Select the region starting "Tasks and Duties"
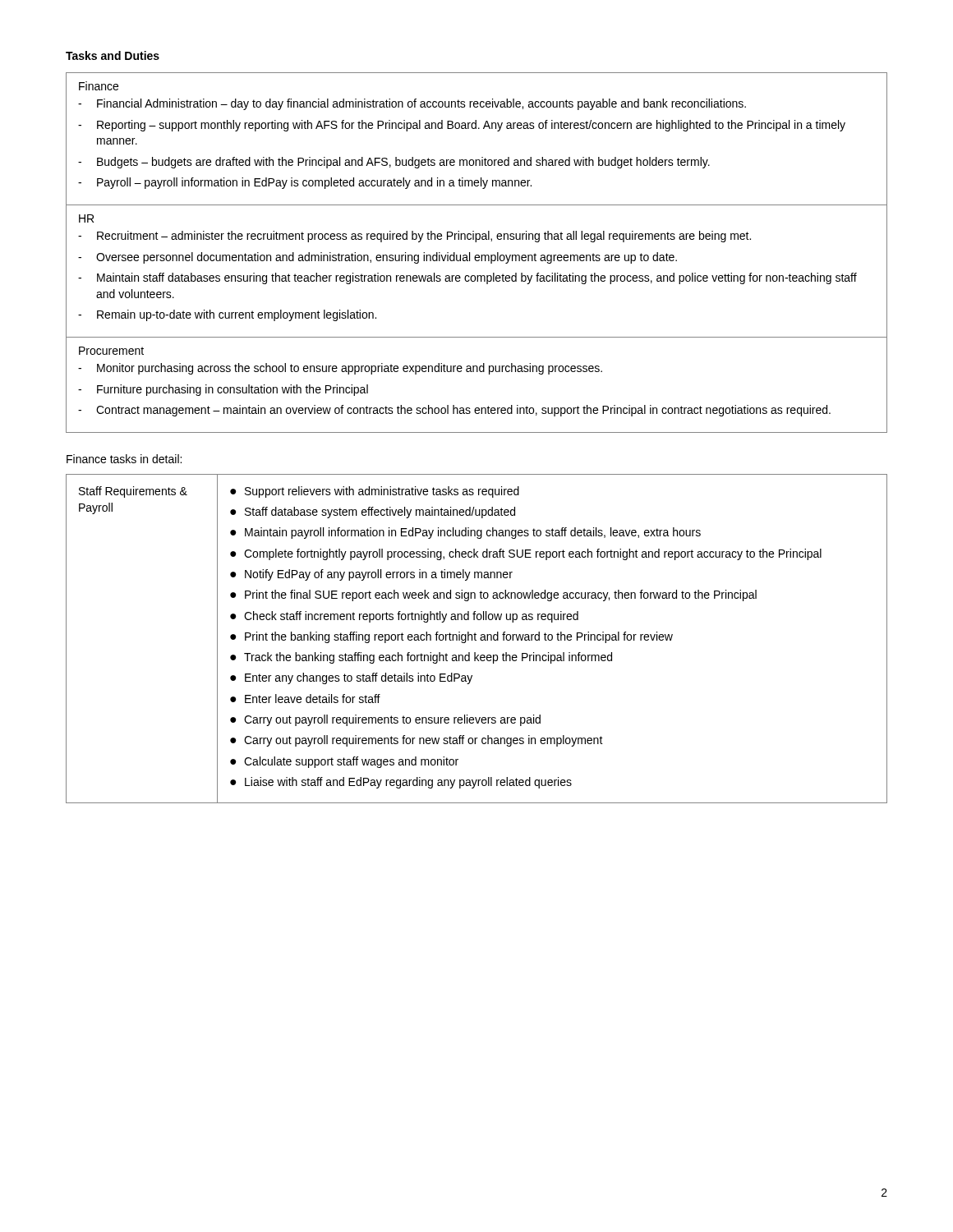This screenshot has width=953, height=1232. [113, 56]
